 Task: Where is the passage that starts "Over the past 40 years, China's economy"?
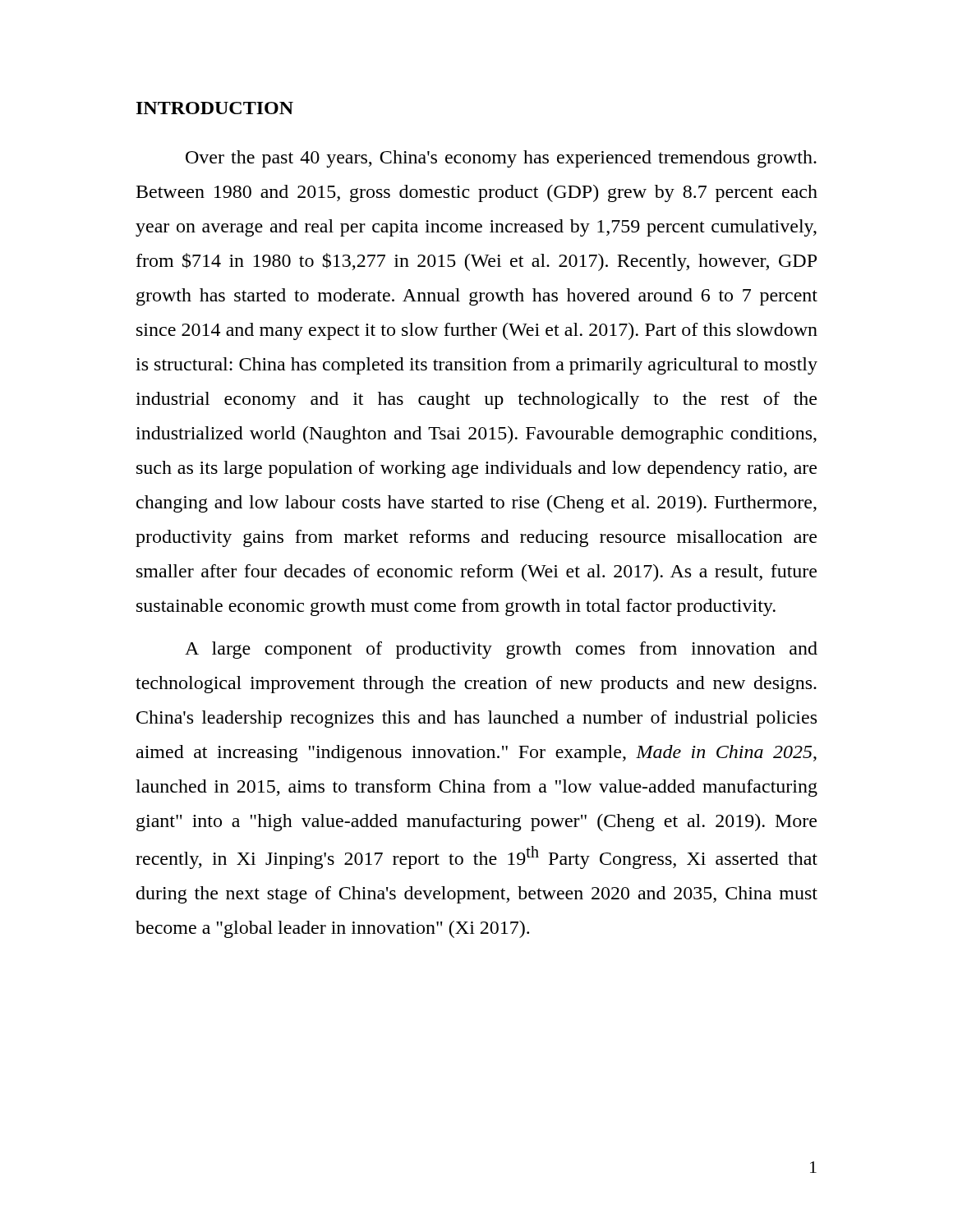point(476,381)
